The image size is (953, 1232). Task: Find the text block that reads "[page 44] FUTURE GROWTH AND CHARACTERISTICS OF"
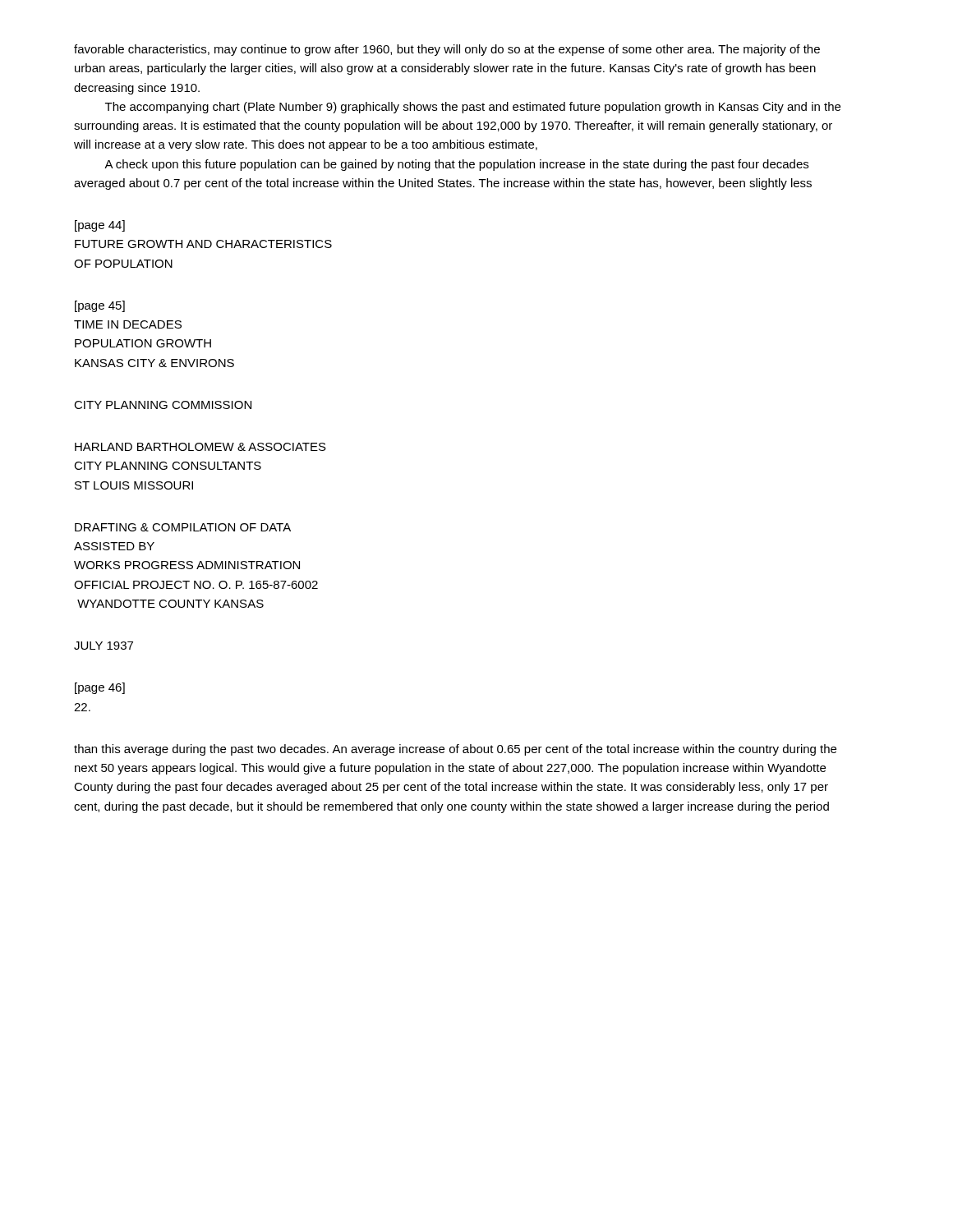coord(100,226)
